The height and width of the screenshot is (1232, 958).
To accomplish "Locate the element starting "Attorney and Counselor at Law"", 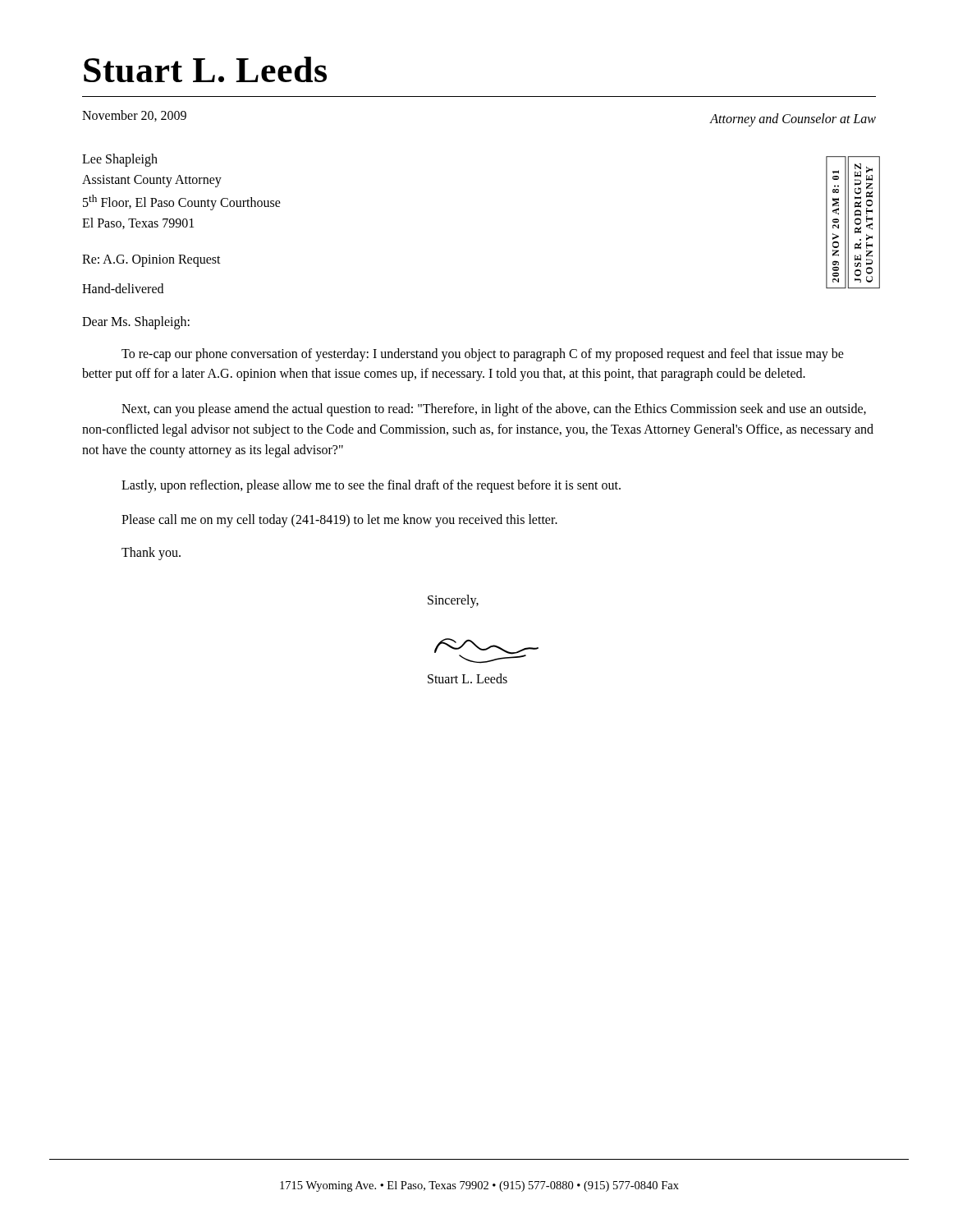I will [x=793, y=119].
